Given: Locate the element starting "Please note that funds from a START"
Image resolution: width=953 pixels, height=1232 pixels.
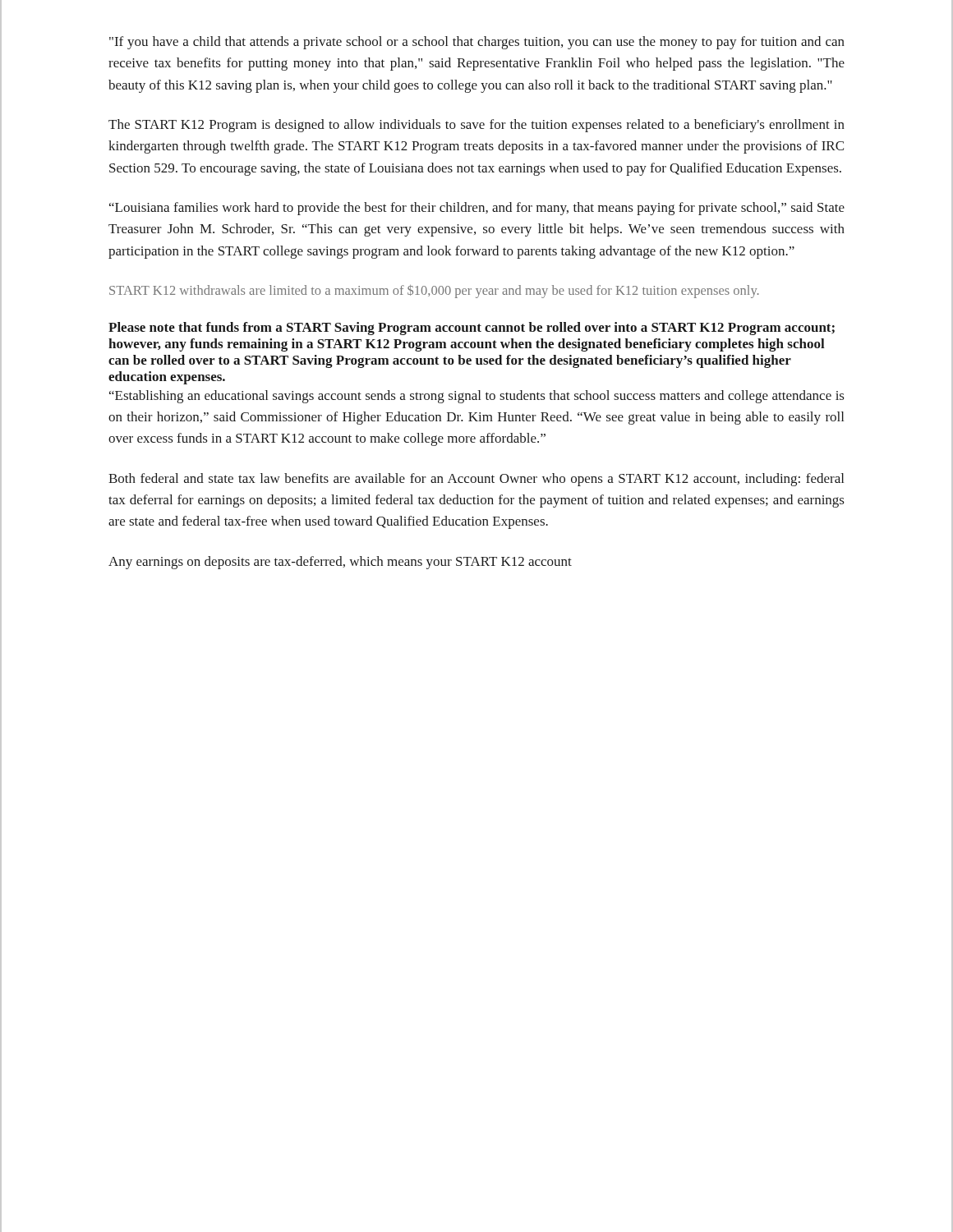Looking at the screenshot, I should (472, 352).
